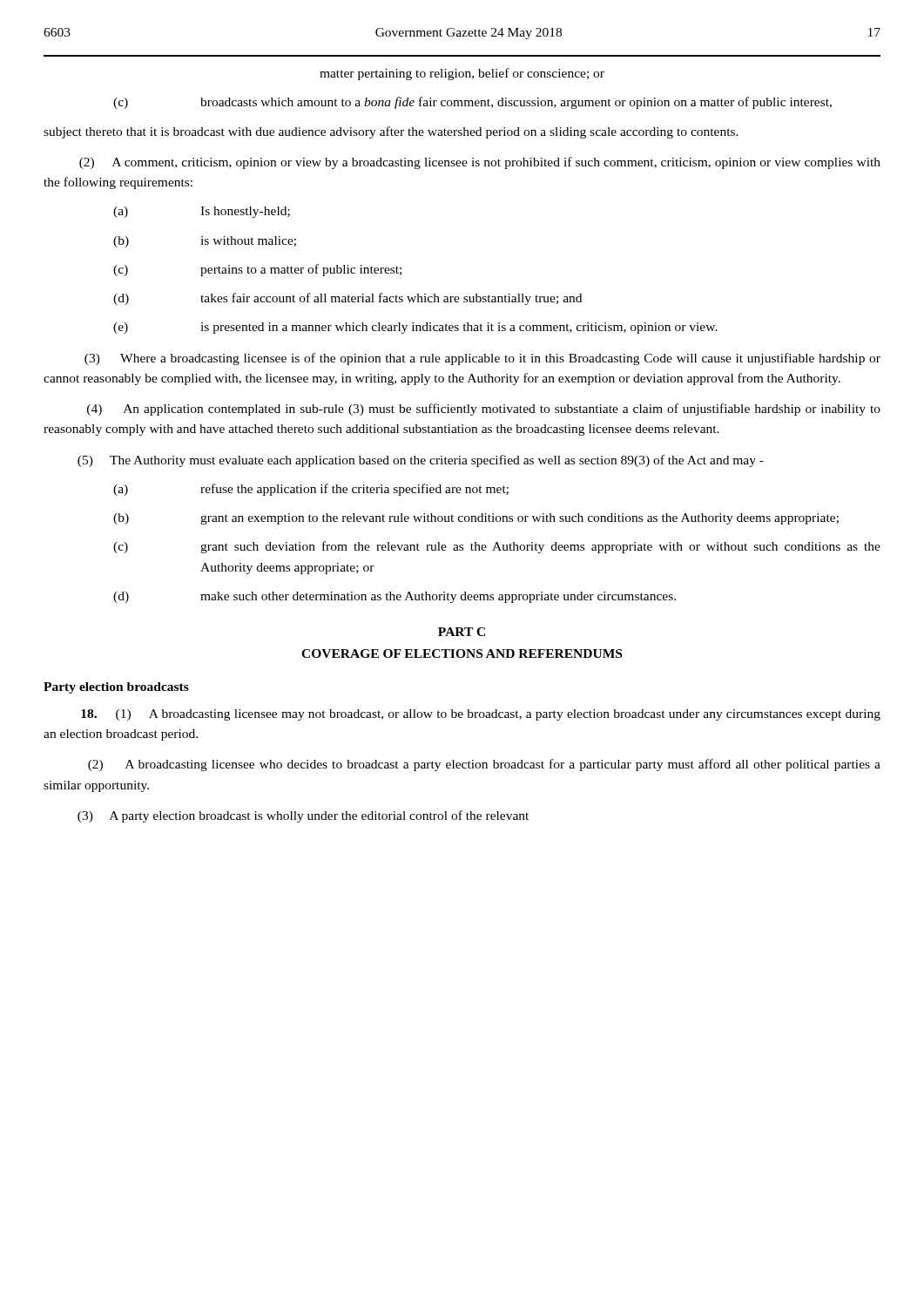Navigate to the block starting "COVERAGE OF ELECTIONS AND REFERENDUMS"
The image size is (924, 1307).
tap(462, 653)
